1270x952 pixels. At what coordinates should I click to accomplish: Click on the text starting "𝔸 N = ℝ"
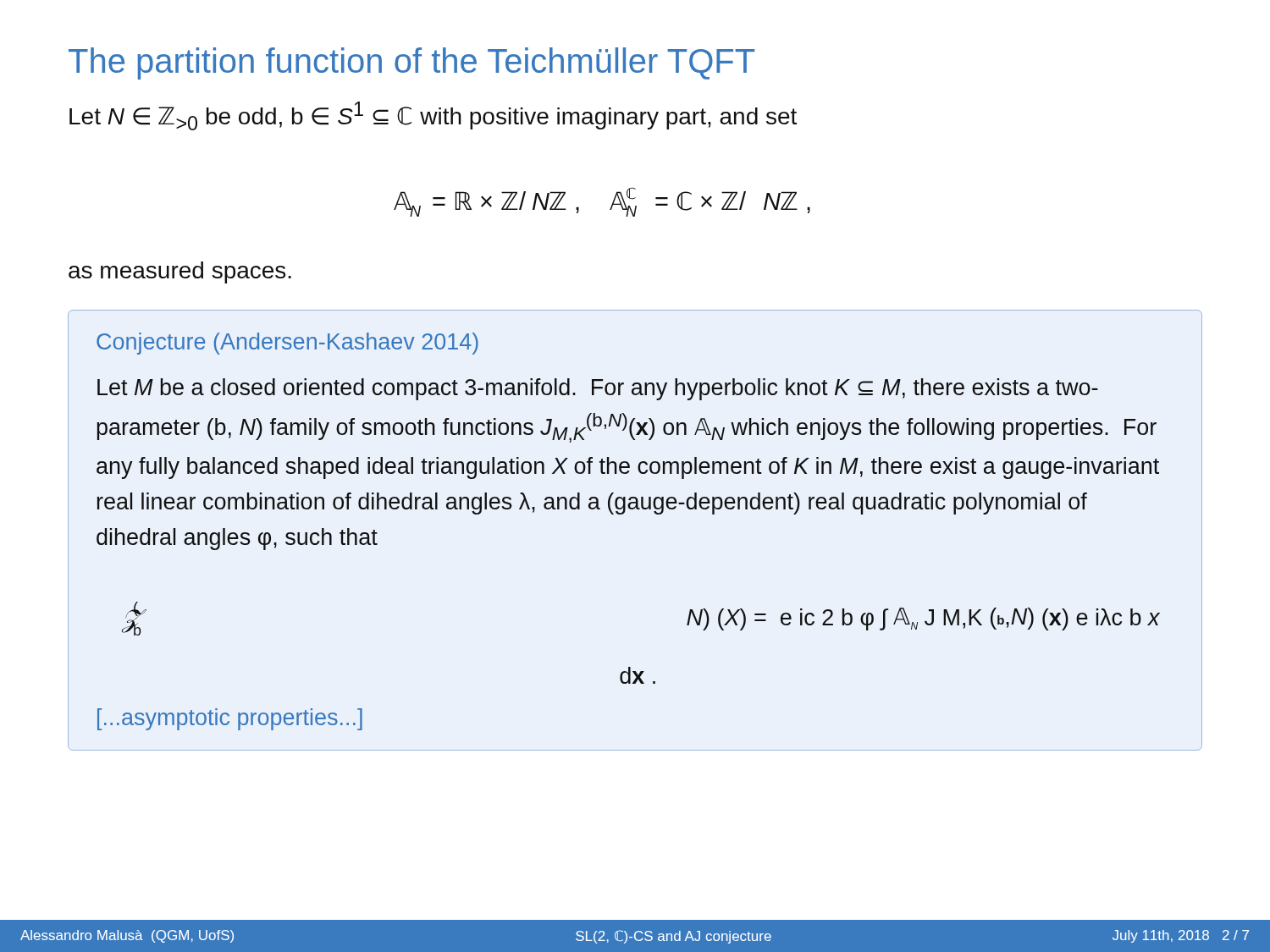635,200
